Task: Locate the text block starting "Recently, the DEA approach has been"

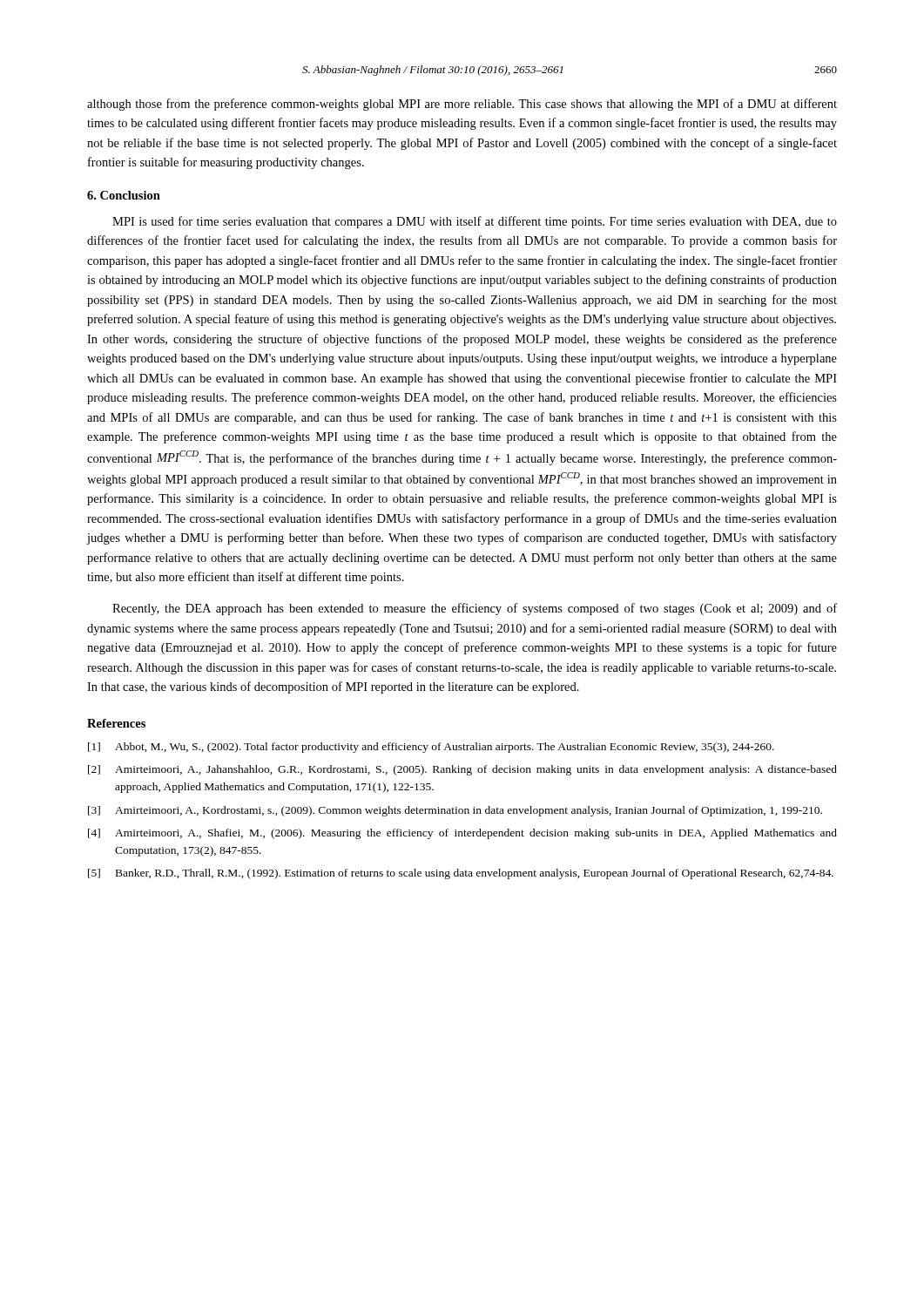Action: [462, 648]
